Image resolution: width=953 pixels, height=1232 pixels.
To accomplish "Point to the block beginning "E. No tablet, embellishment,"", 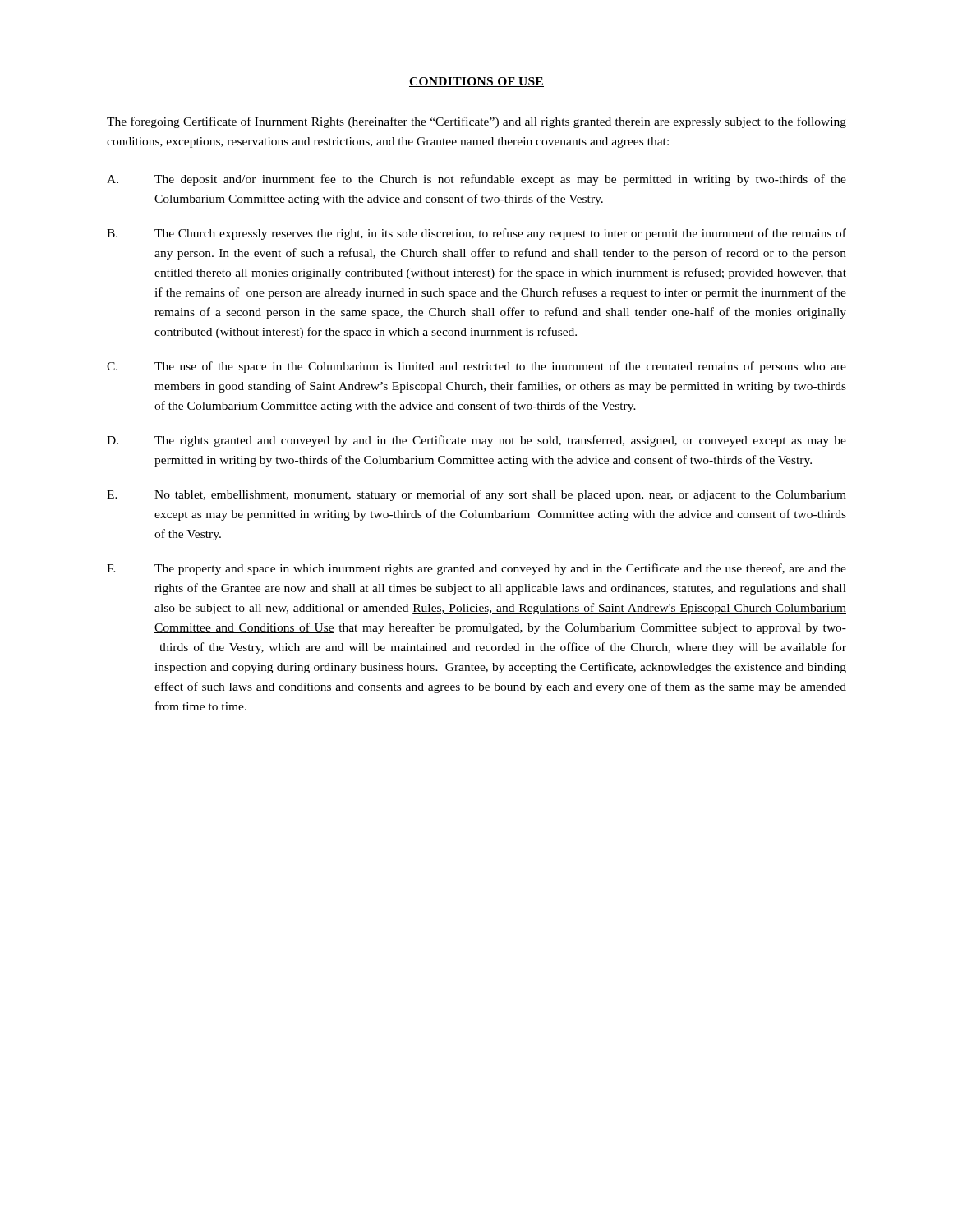I will [x=476, y=514].
